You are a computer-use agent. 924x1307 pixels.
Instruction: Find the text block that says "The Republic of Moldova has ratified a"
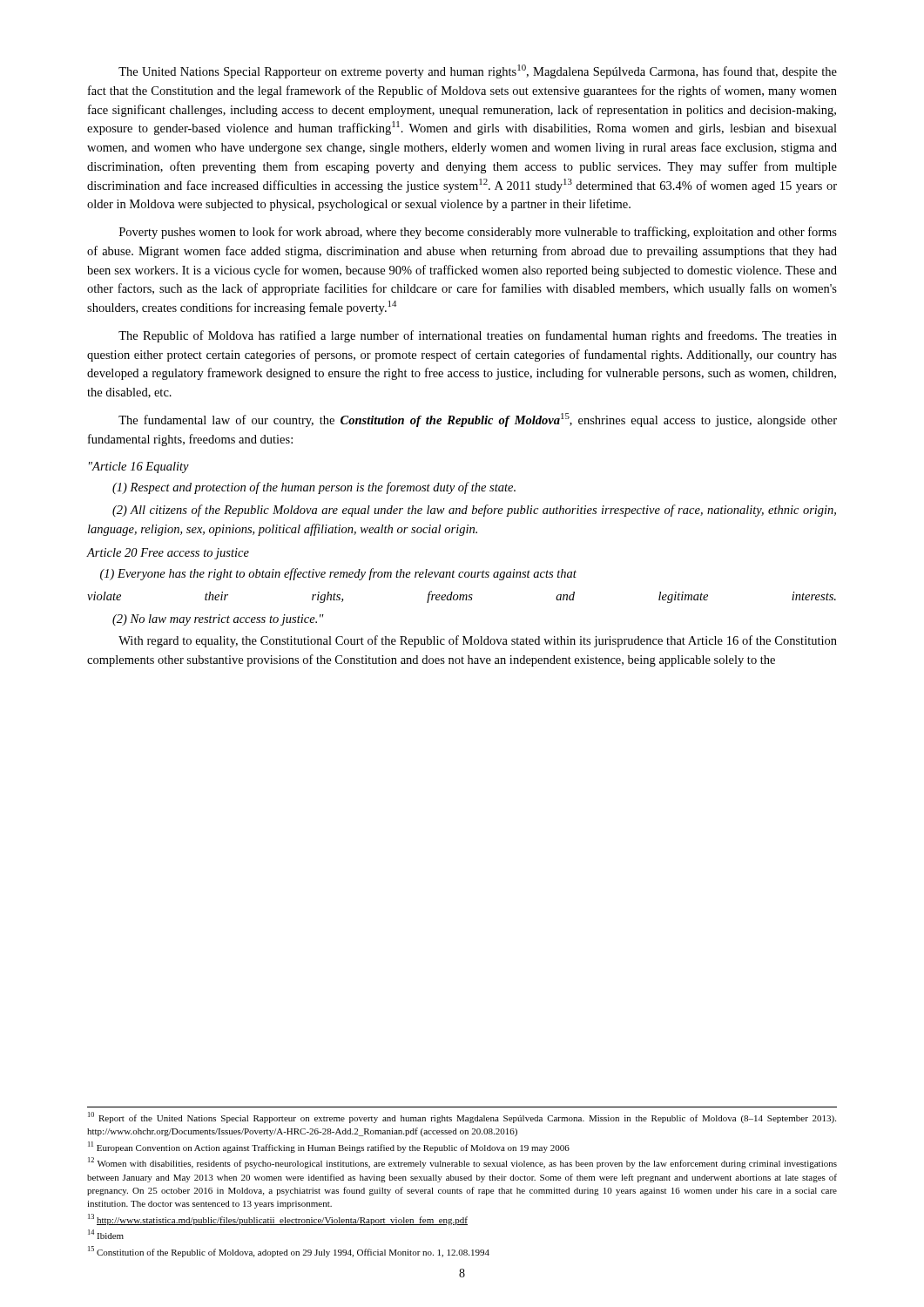(x=462, y=364)
